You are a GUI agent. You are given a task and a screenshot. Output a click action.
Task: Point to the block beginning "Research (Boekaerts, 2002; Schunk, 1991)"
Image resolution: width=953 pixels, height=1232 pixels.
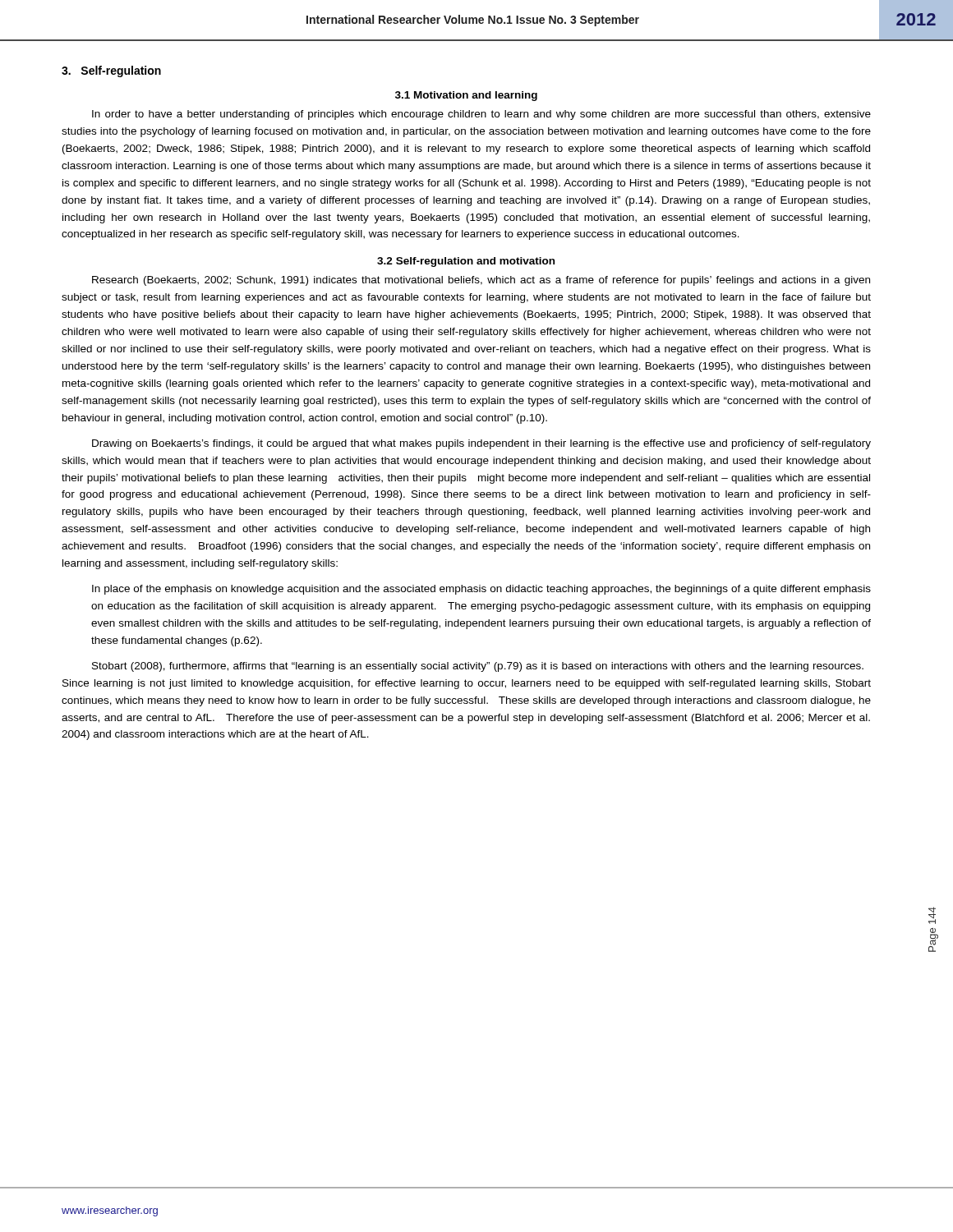pyautogui.click(x=466, y=349)
